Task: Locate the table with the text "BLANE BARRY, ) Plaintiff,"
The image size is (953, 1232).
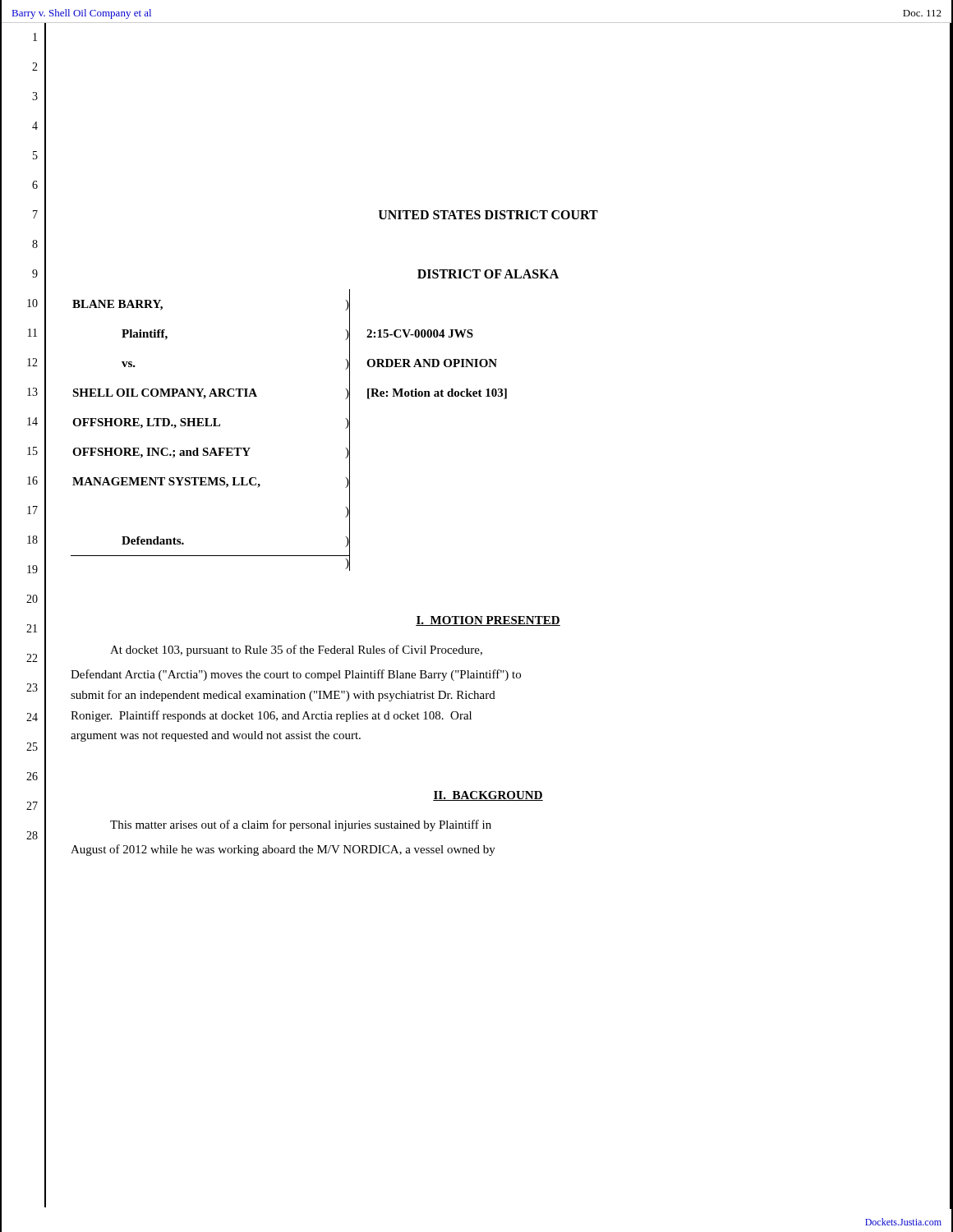Action: pos(488,430)
